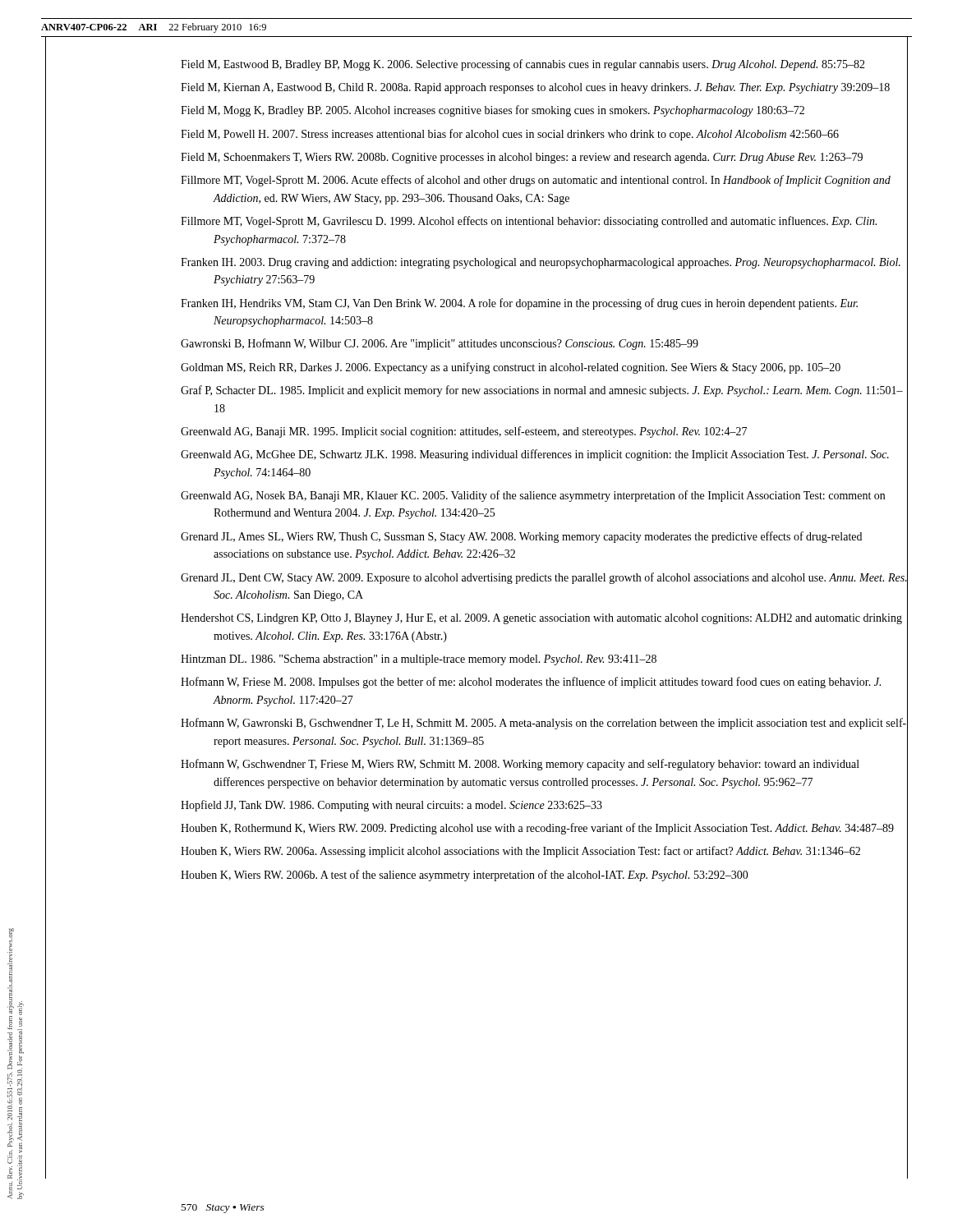Find the list item that says "Grenard JL, Dent CW, Stacy AW. 2009."
The width and height of the screenshot is (953, 1232).
pyautogui.click(x=544, y=586)
